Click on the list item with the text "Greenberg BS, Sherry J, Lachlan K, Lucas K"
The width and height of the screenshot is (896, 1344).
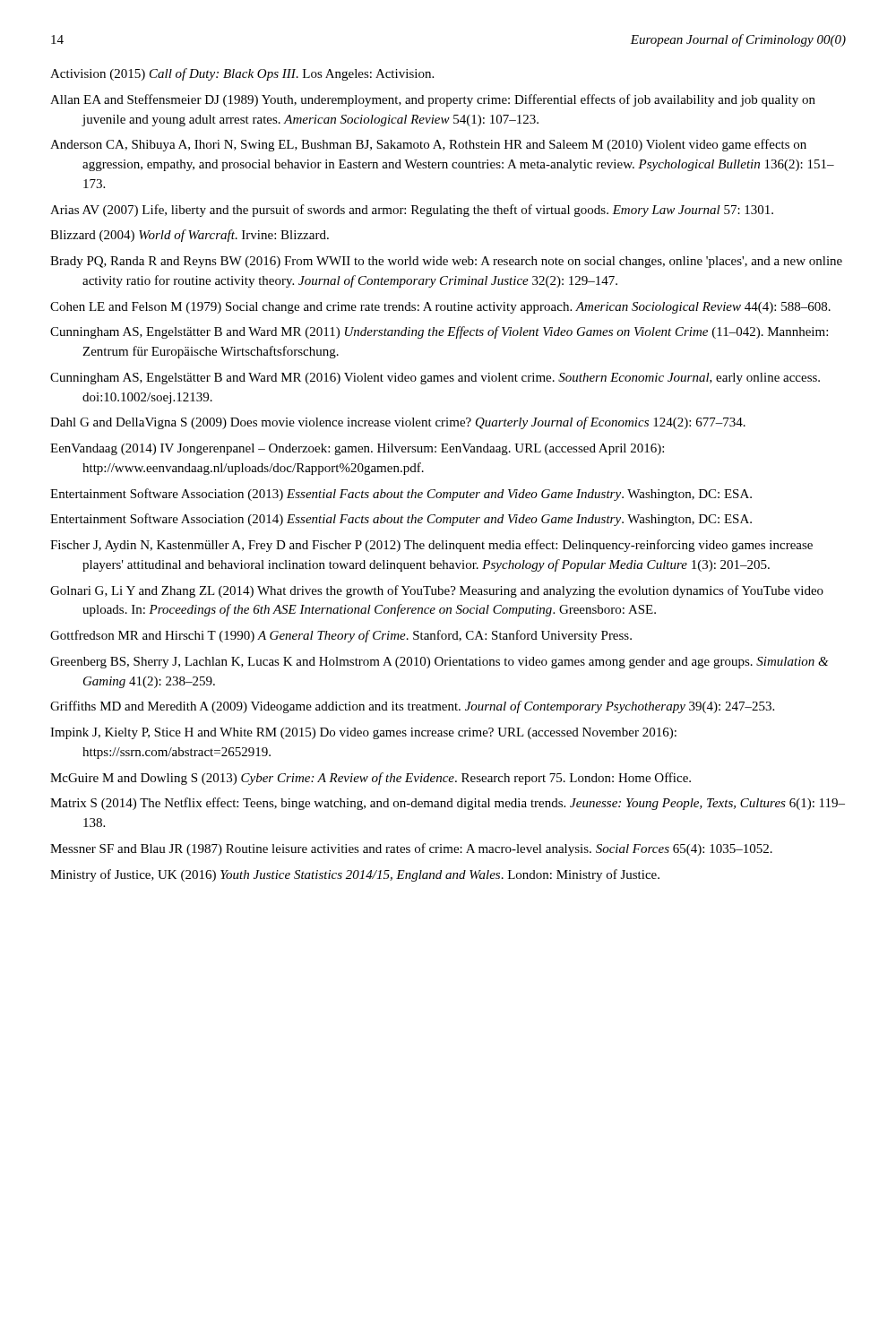click(439, 671)
